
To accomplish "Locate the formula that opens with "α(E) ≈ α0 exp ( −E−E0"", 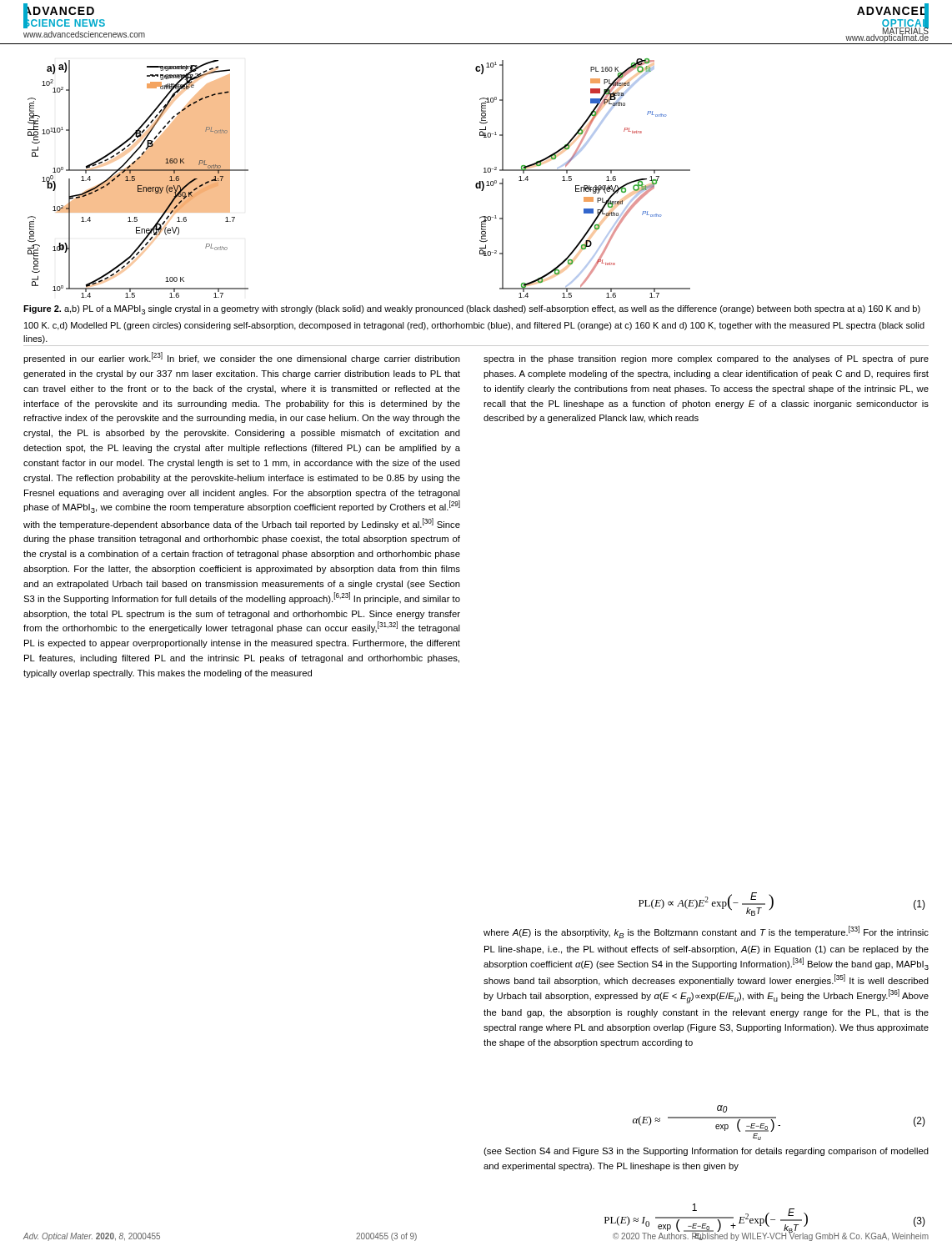I will 706,1121.
